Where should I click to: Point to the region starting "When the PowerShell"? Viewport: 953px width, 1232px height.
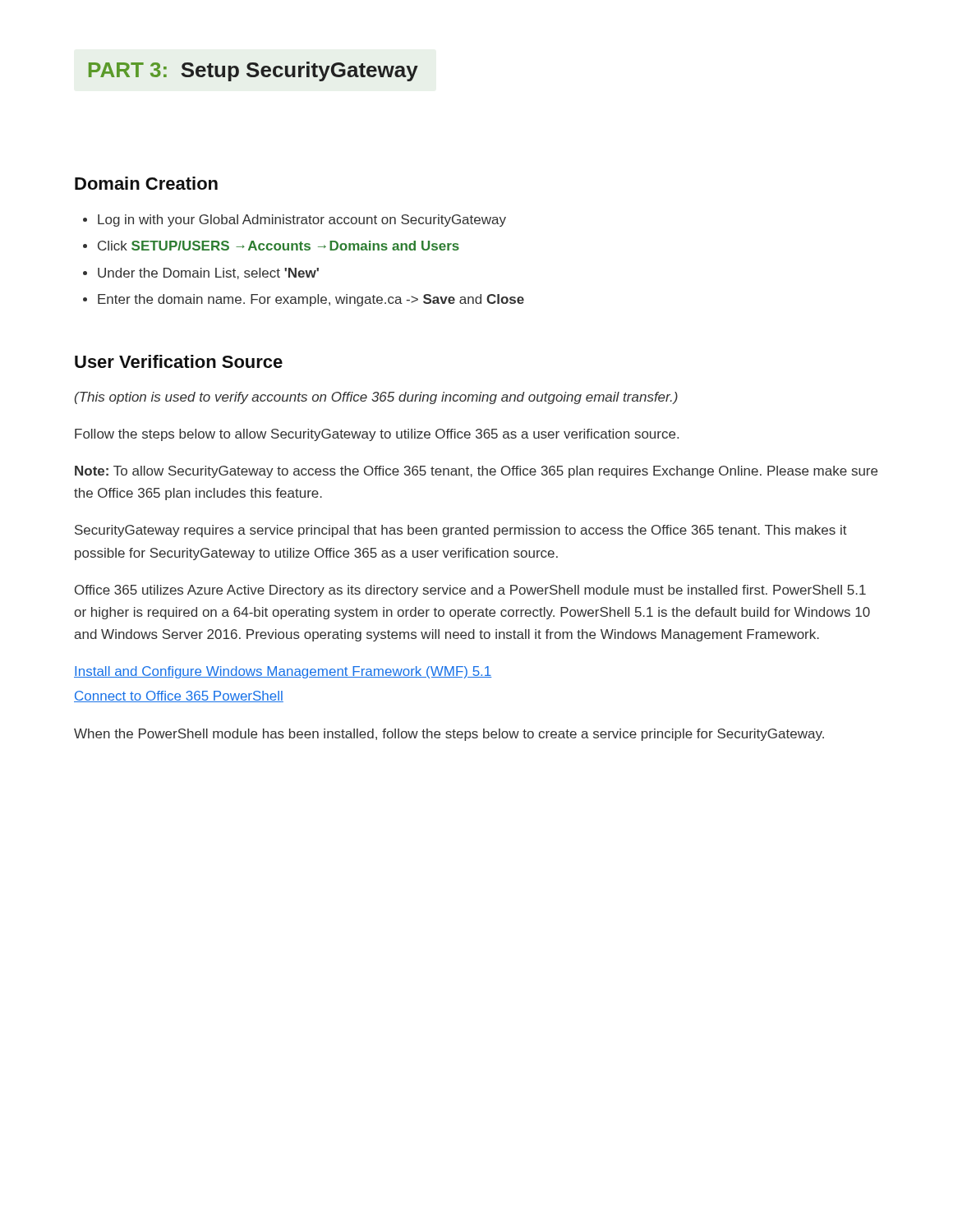click(x=476, y=734)
